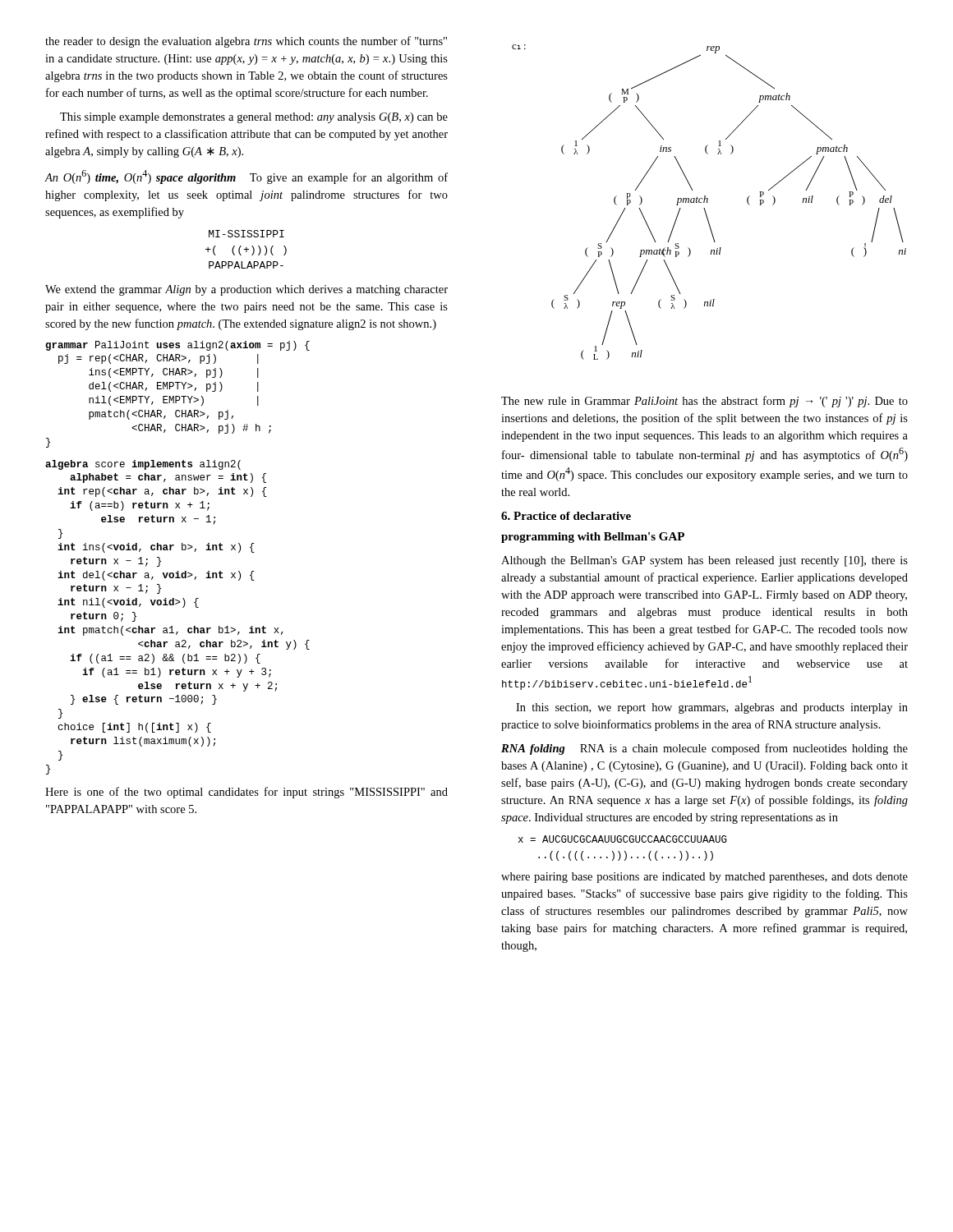Locate the text block that says "x = AUCGUCGCAAUUGCGUCCAACGCCUUAAUG"
The width and height of the screenshot is (953, 1232).
705,894
